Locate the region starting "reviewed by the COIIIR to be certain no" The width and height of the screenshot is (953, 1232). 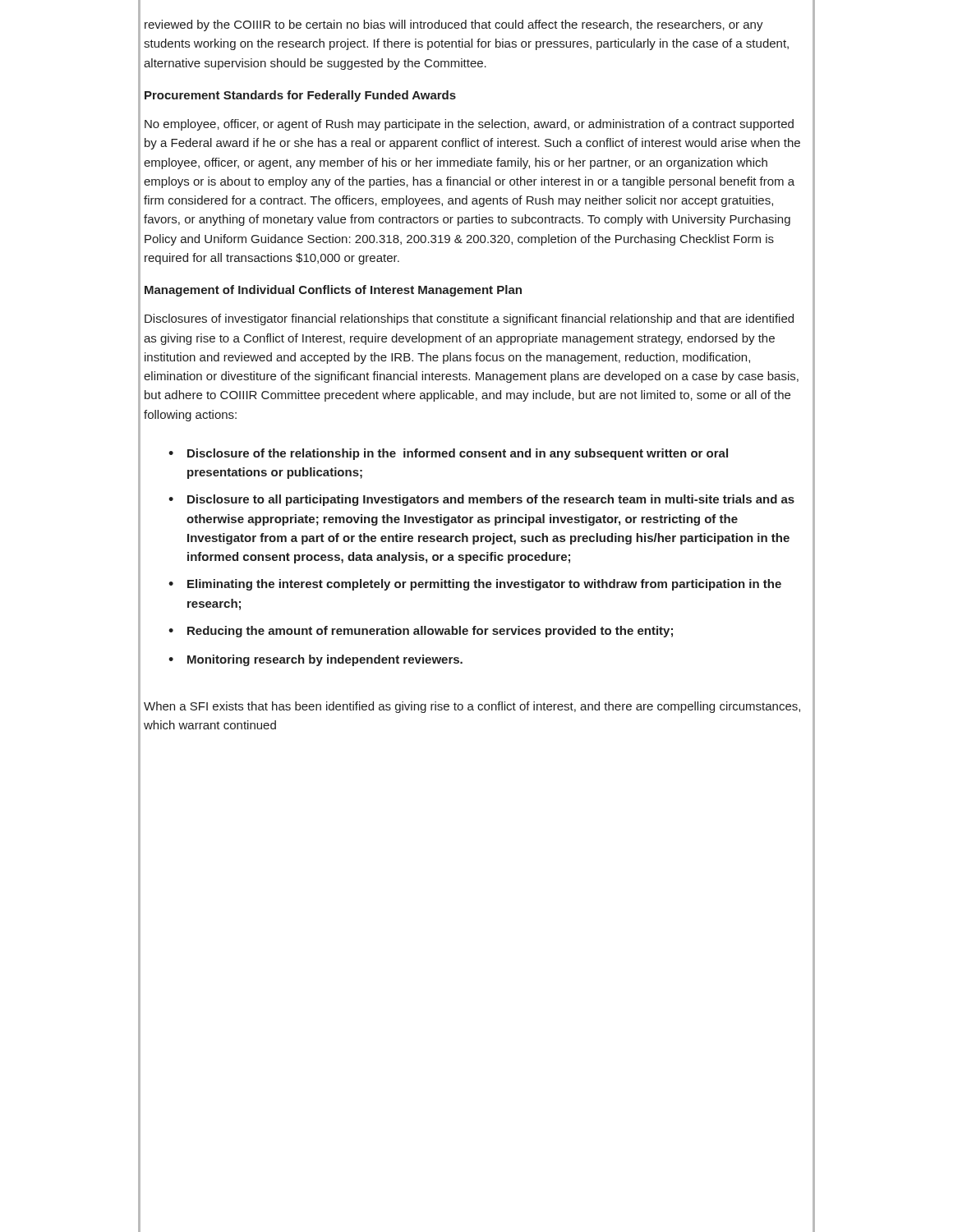(467, 43)
